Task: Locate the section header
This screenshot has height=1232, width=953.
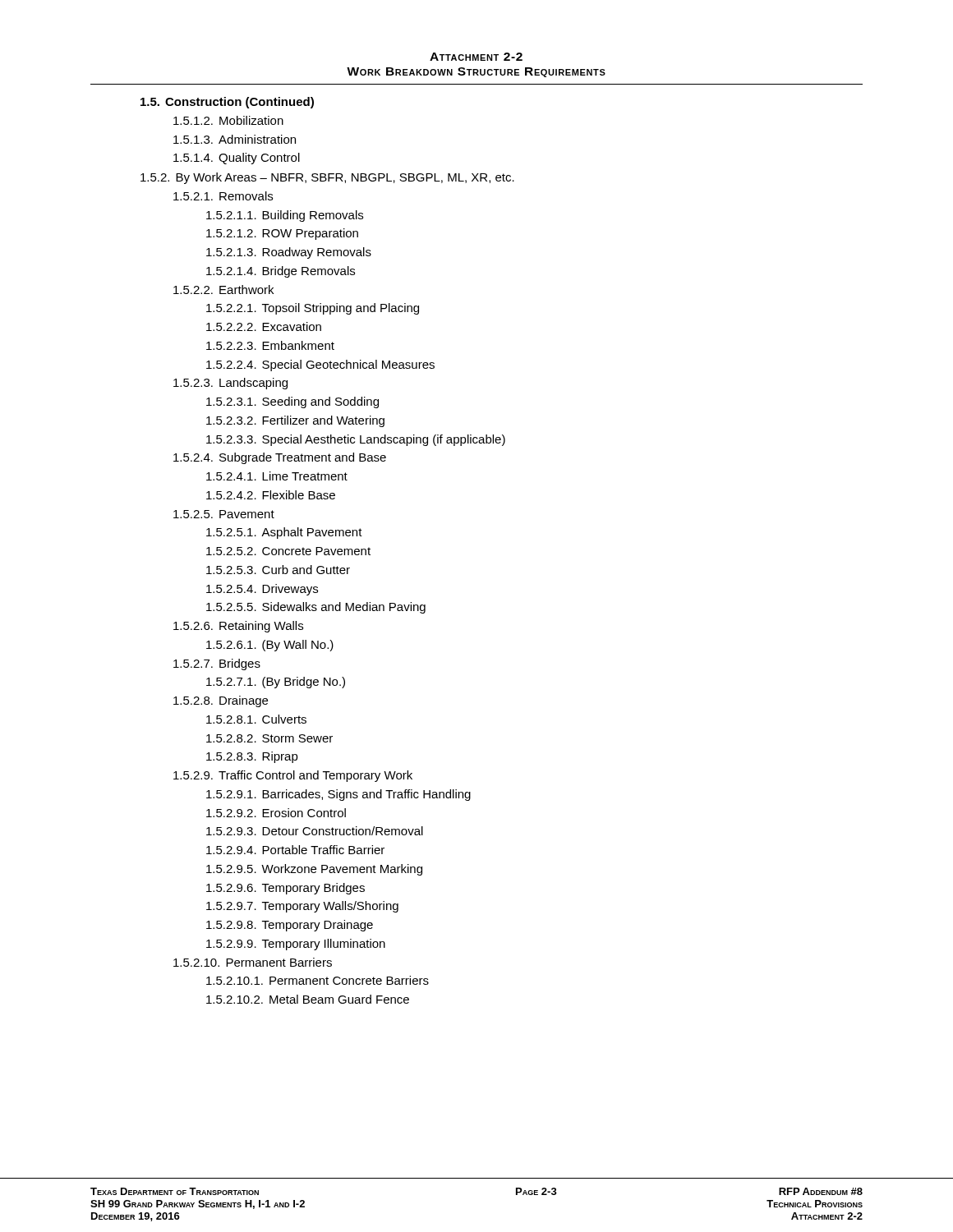Action: 485,102
